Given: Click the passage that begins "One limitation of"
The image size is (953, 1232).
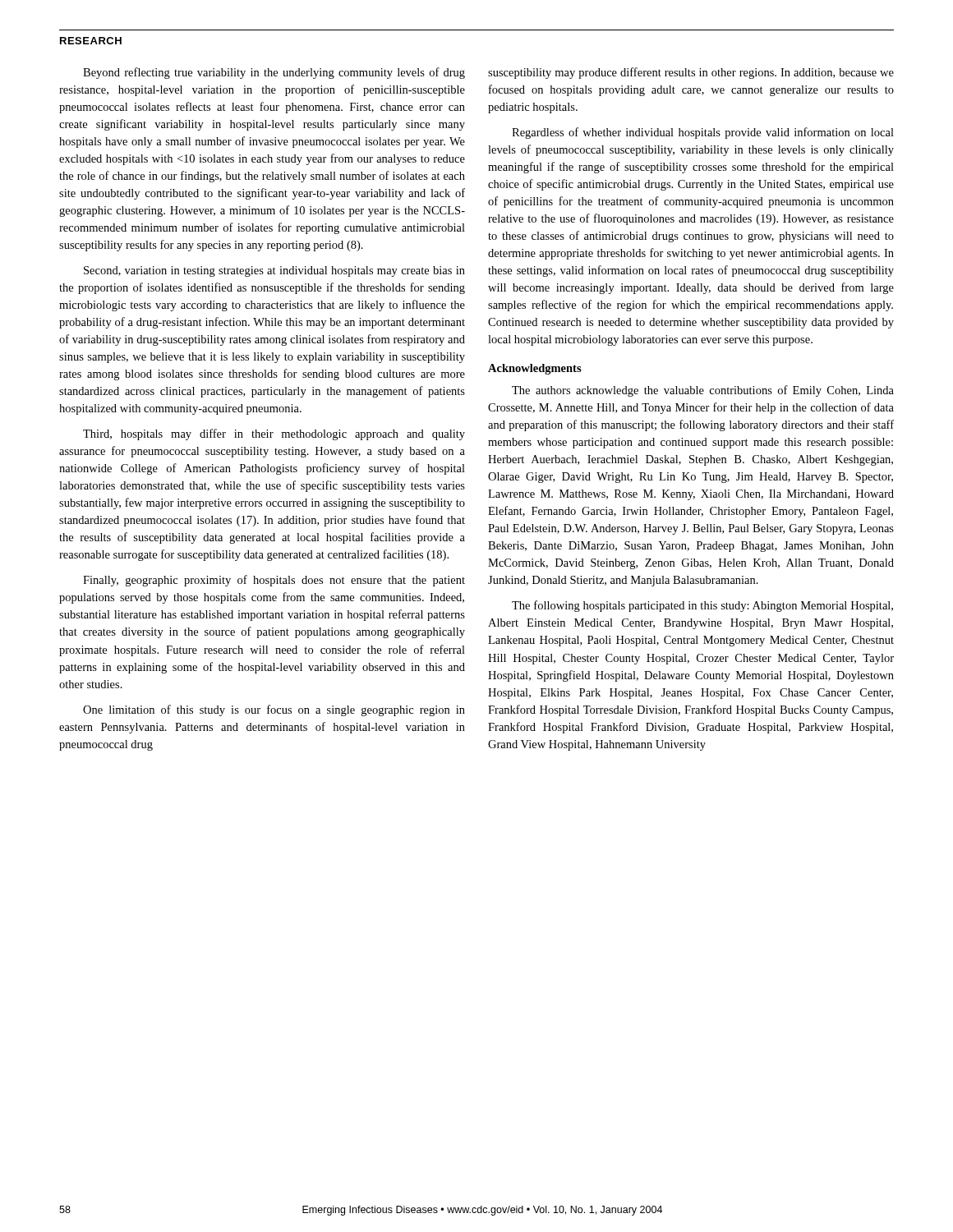Looking at the screenshot, I should coord(262,727).
